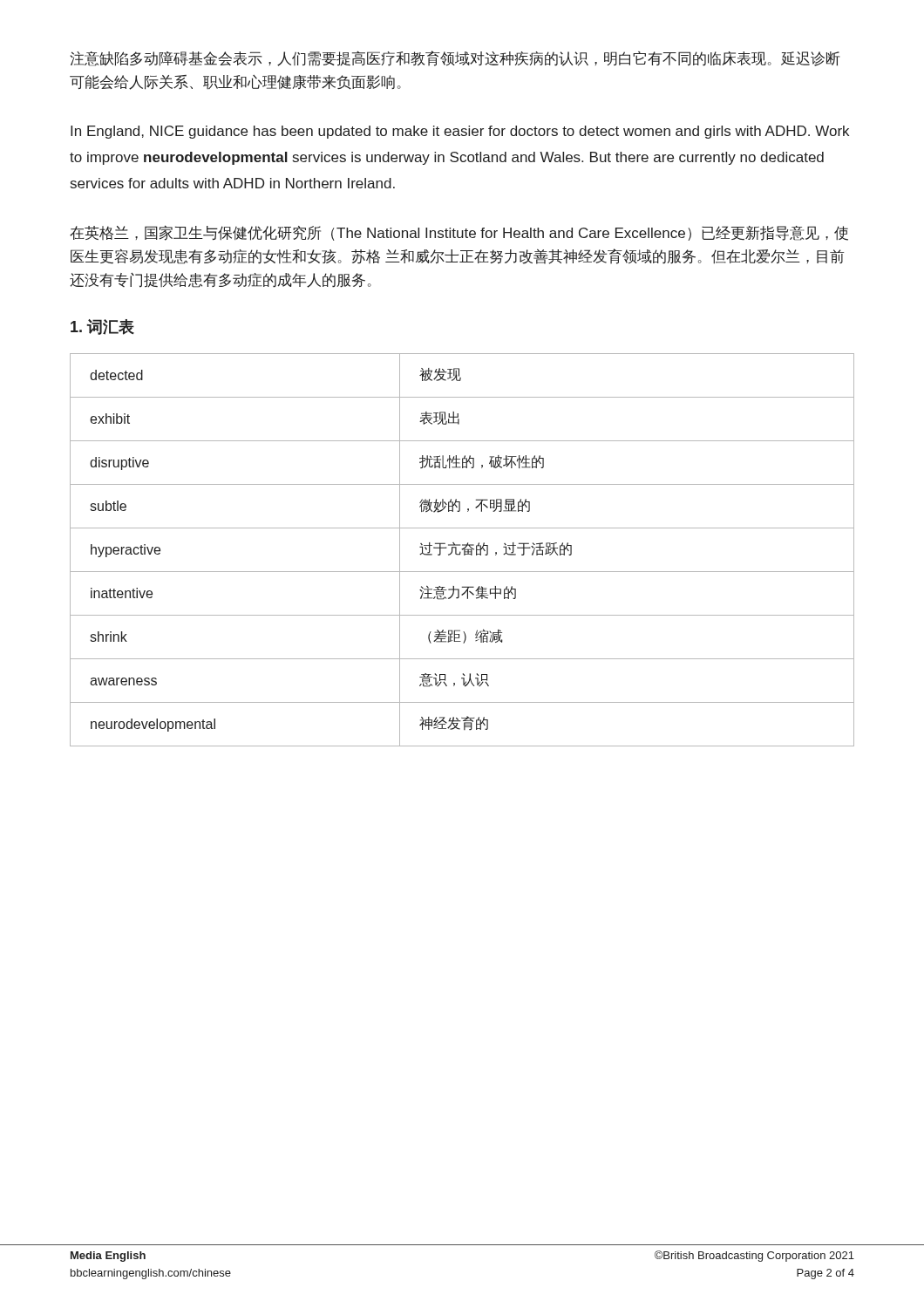Where is the passage that starts "In England, NICE guidance has been"?
The width and height of the screenshot is (924, 1308).
tap(460, 157)
